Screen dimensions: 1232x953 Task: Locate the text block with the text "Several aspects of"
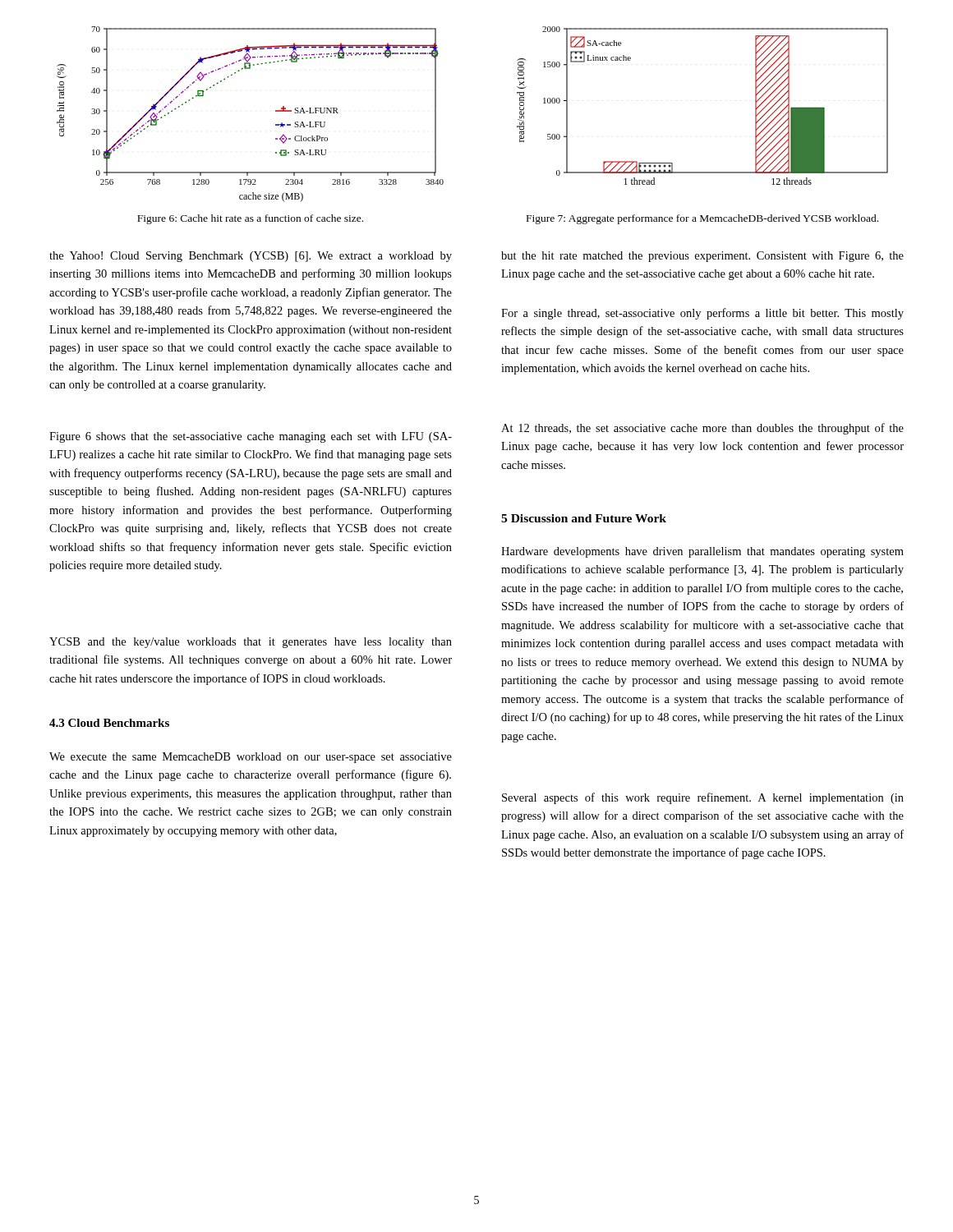[x=702, y=825]
